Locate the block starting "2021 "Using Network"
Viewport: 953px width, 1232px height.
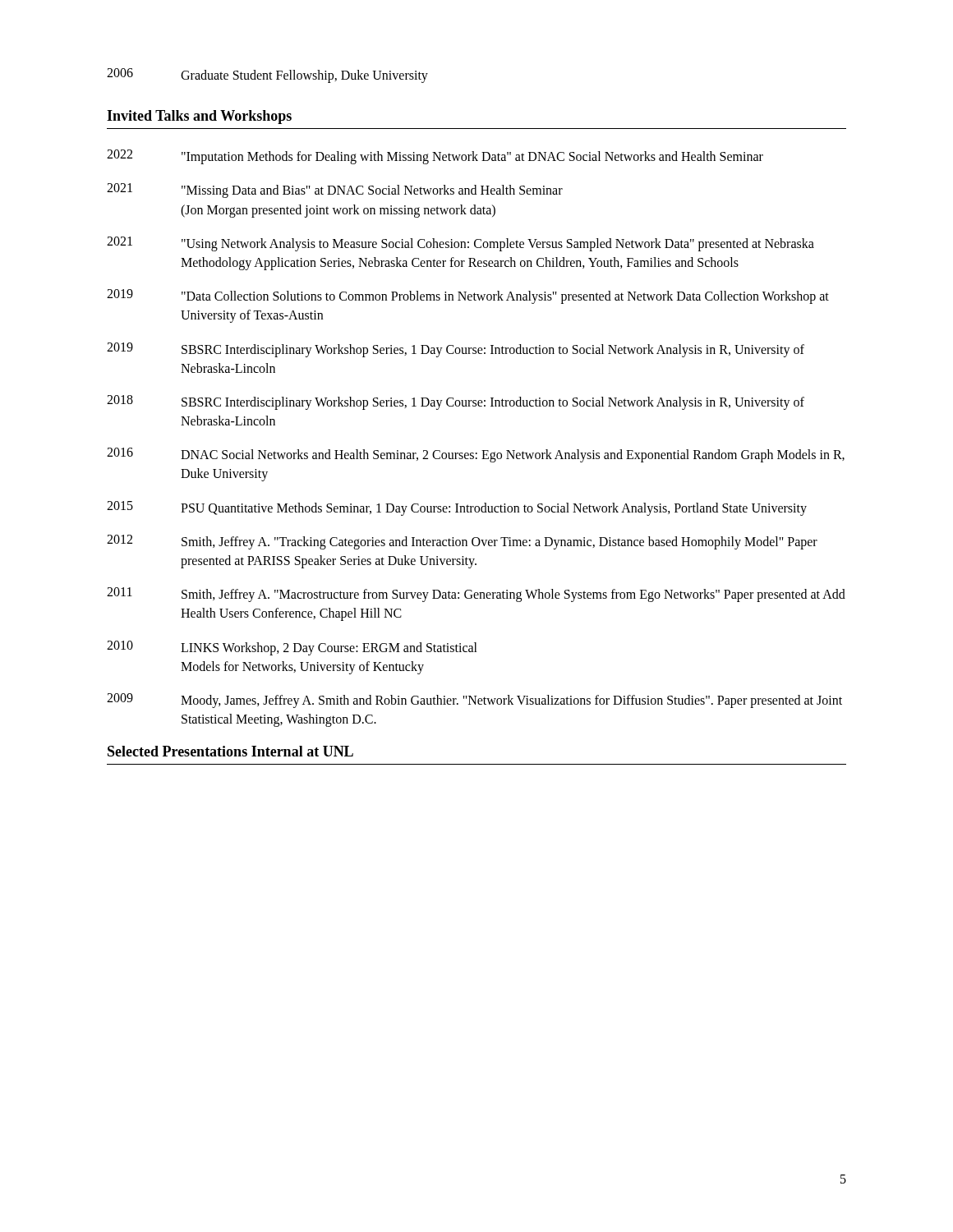[476, 253]
